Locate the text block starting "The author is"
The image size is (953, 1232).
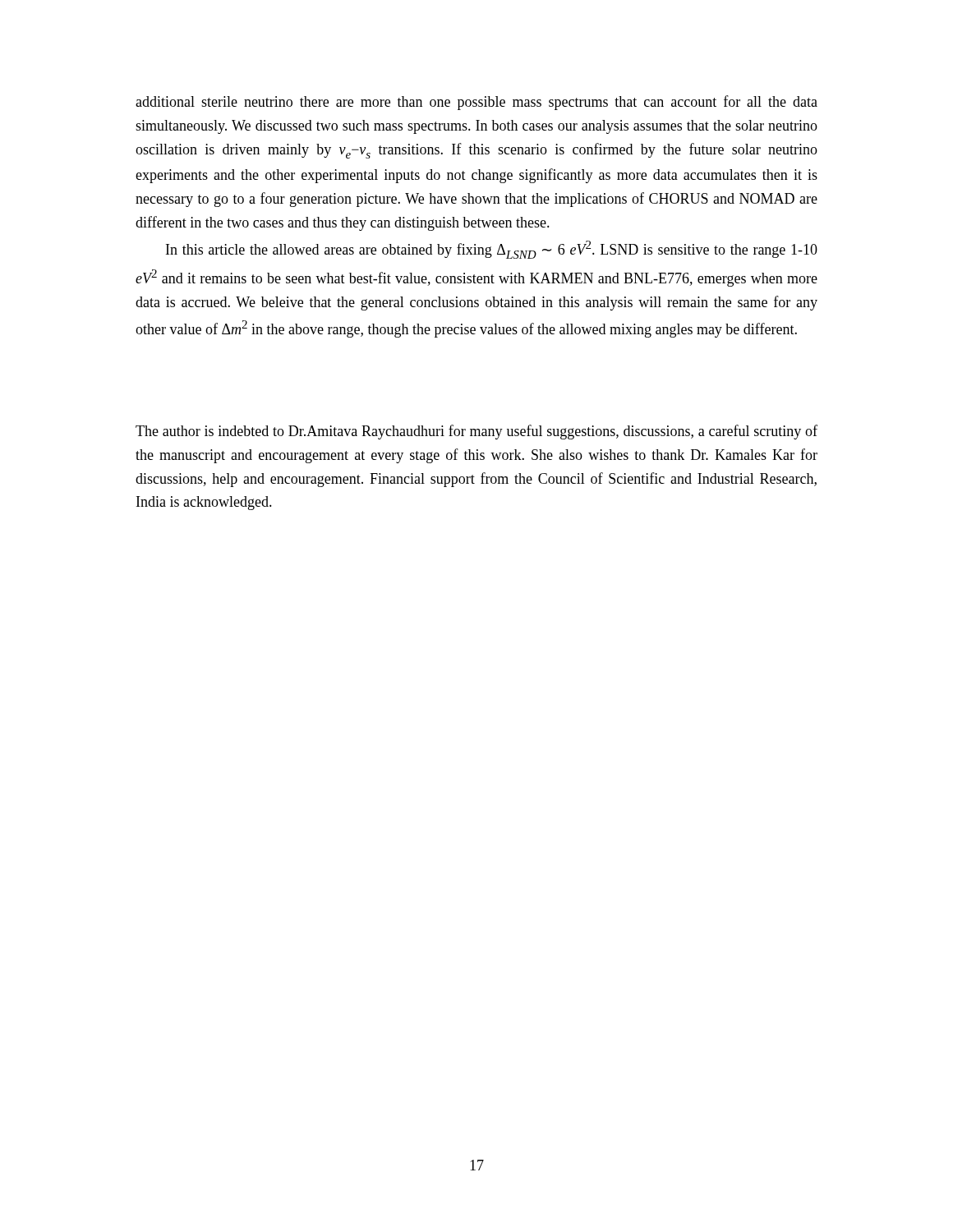point(476,467)
